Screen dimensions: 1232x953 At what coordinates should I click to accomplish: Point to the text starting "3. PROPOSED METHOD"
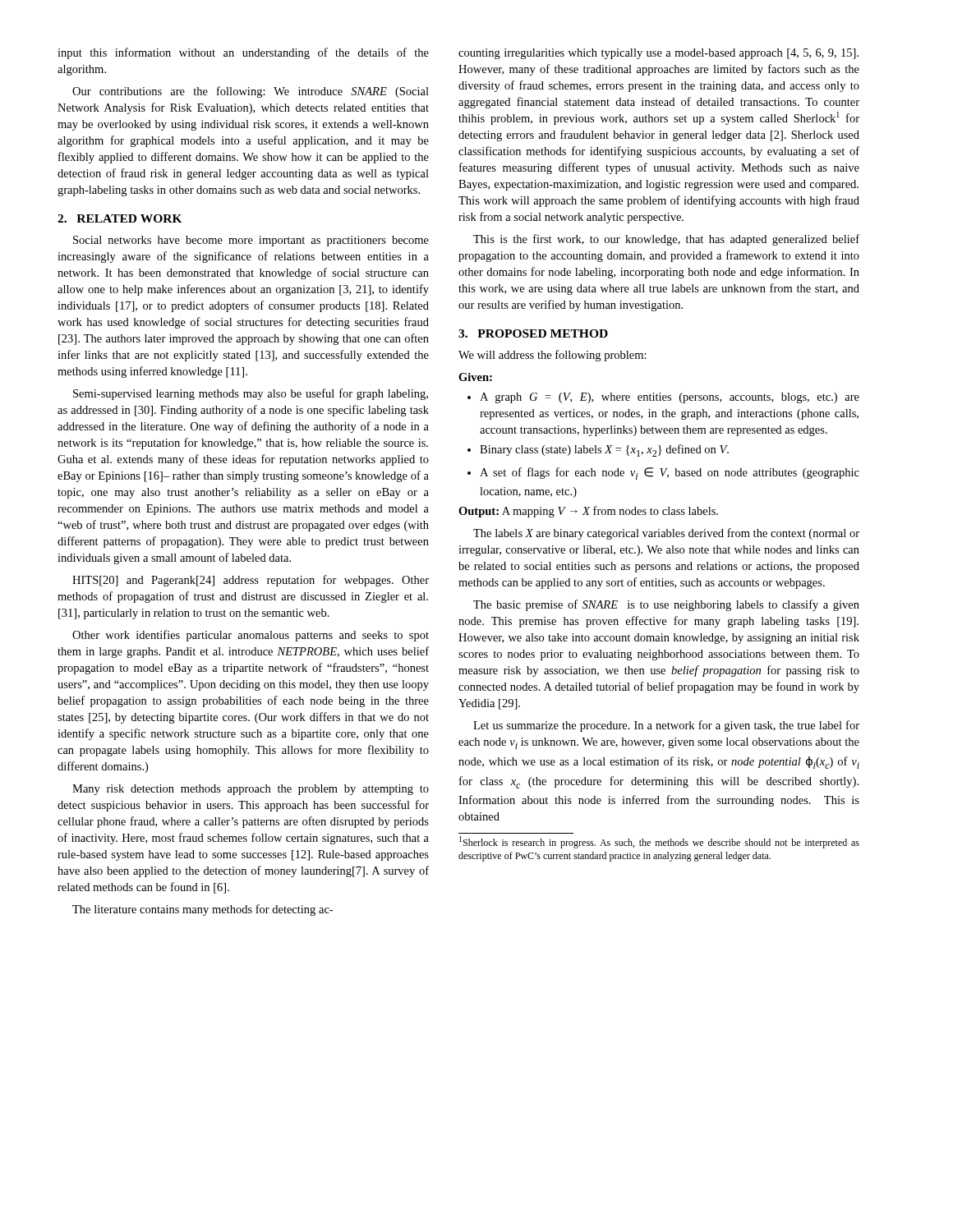point(533,333)
